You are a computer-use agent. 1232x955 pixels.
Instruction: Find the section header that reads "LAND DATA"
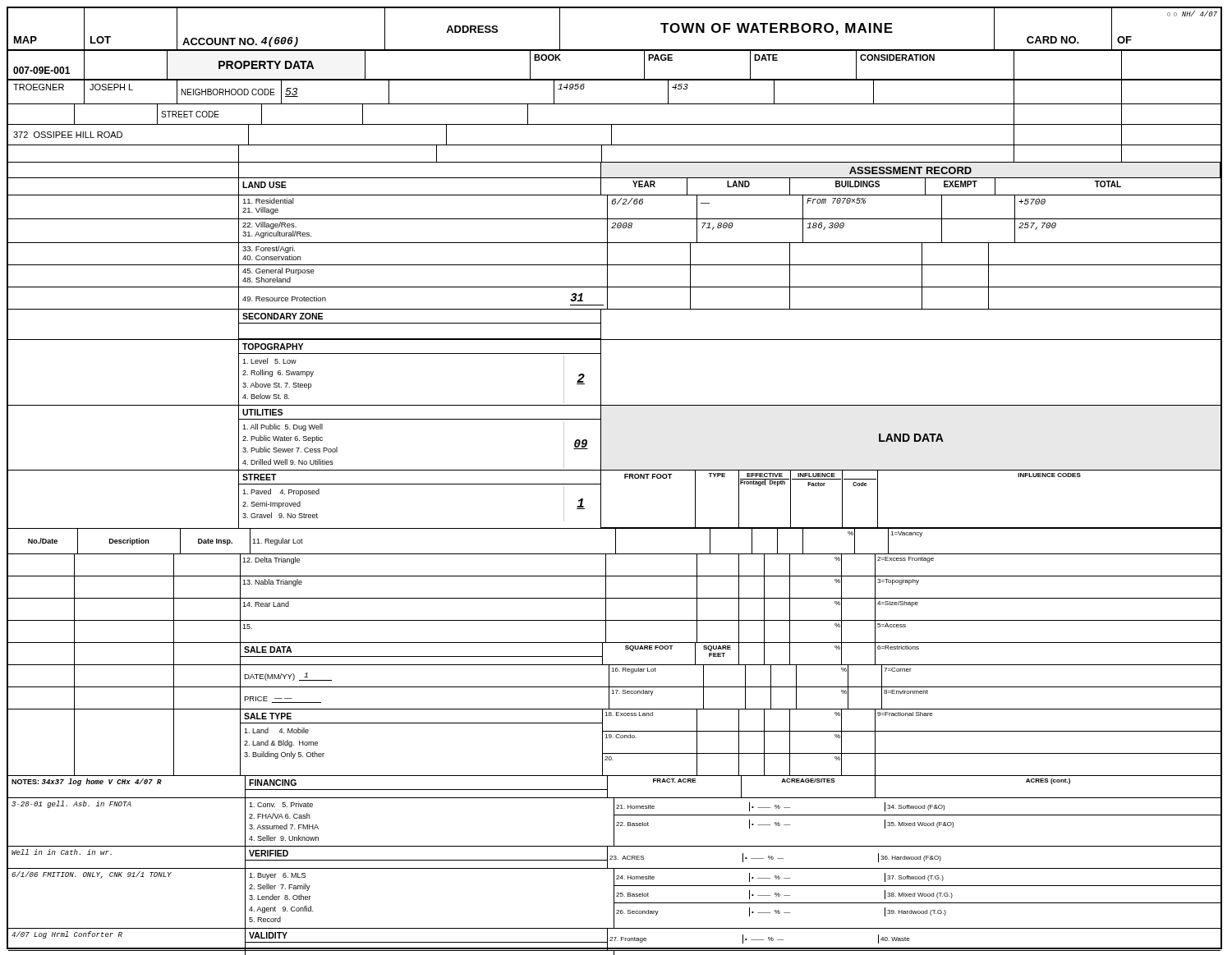[911, 438]
